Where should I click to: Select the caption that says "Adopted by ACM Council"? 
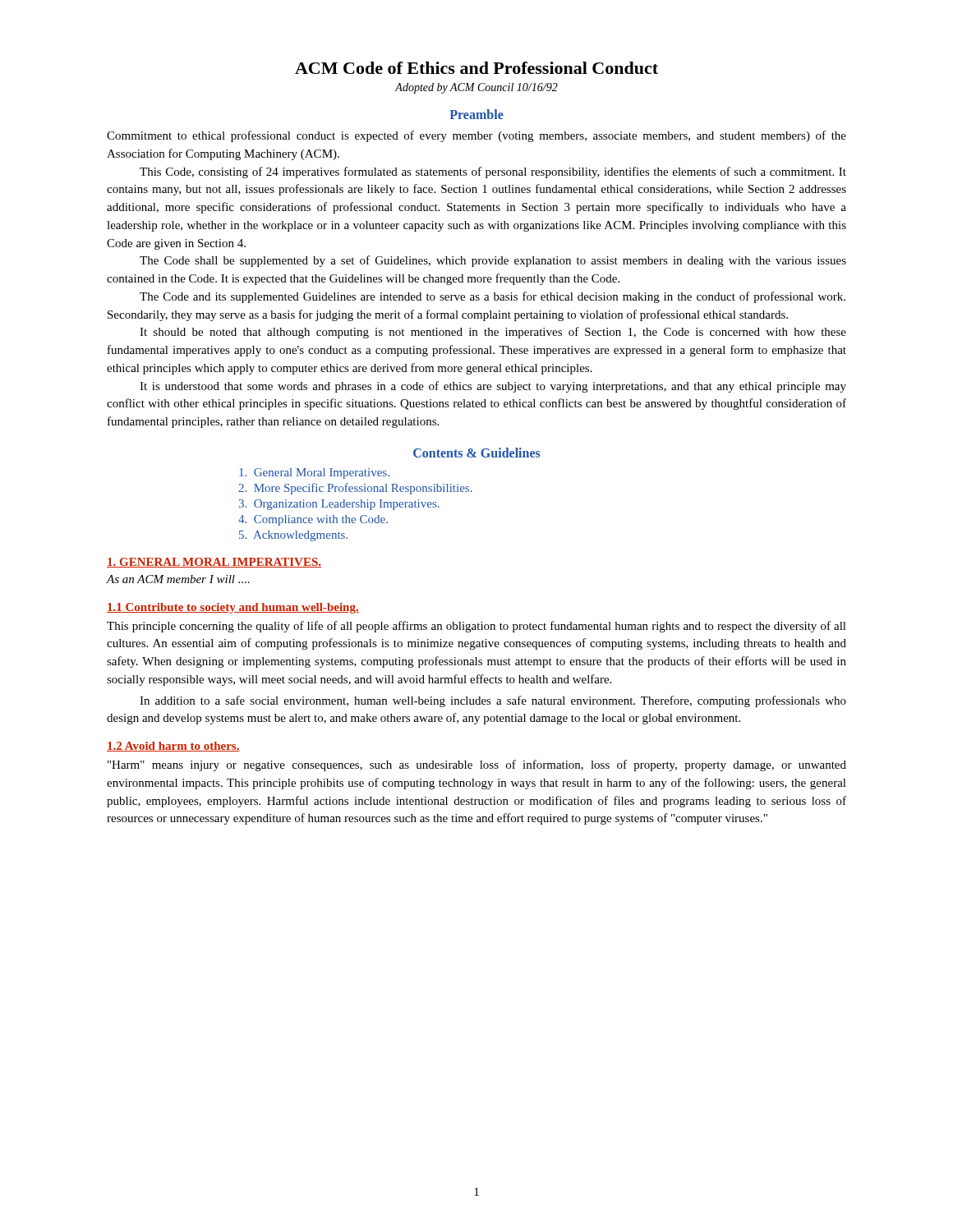click(x=476, y=87)
